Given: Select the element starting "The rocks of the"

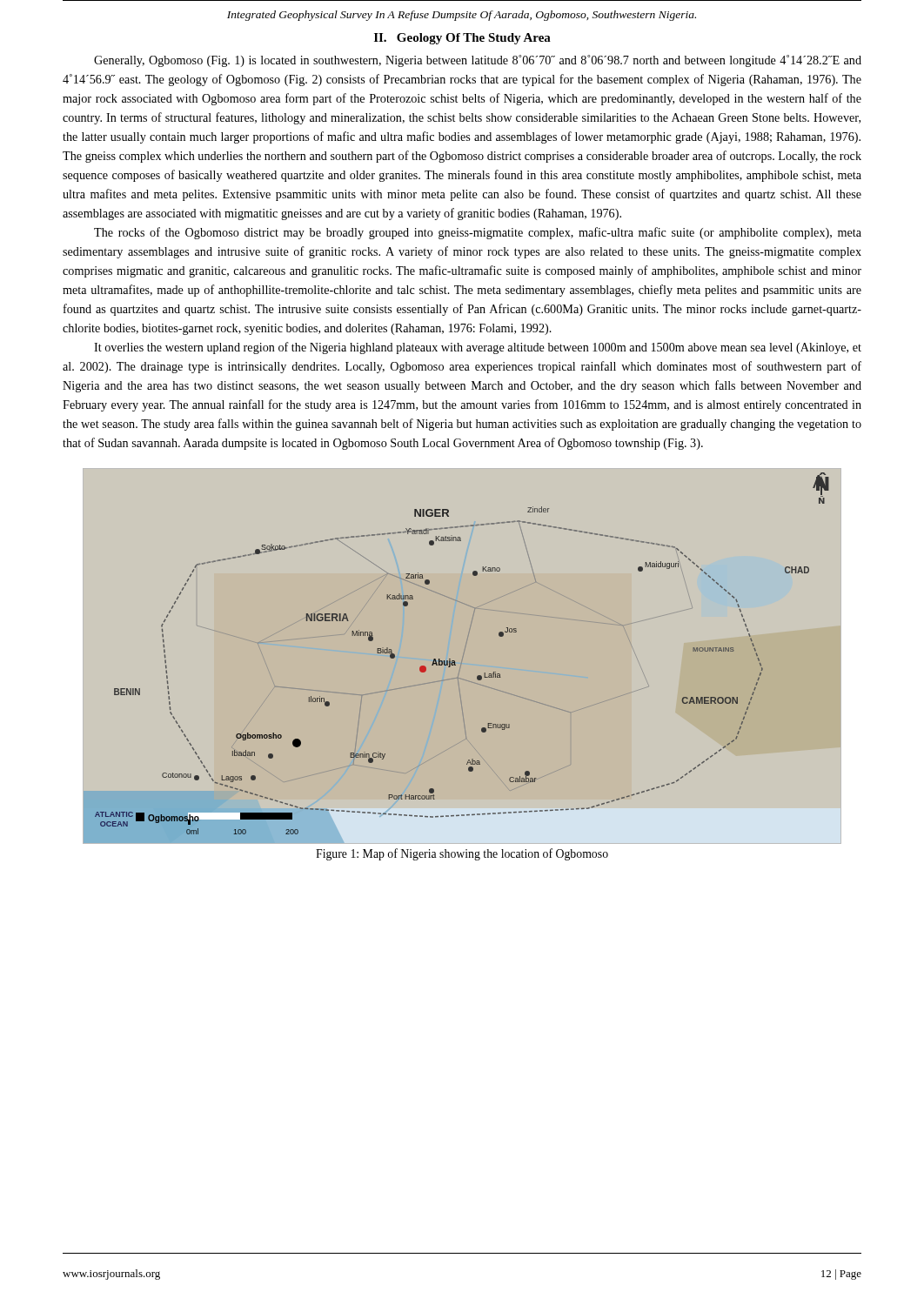Looking at the screenshot, I should 462,280.
